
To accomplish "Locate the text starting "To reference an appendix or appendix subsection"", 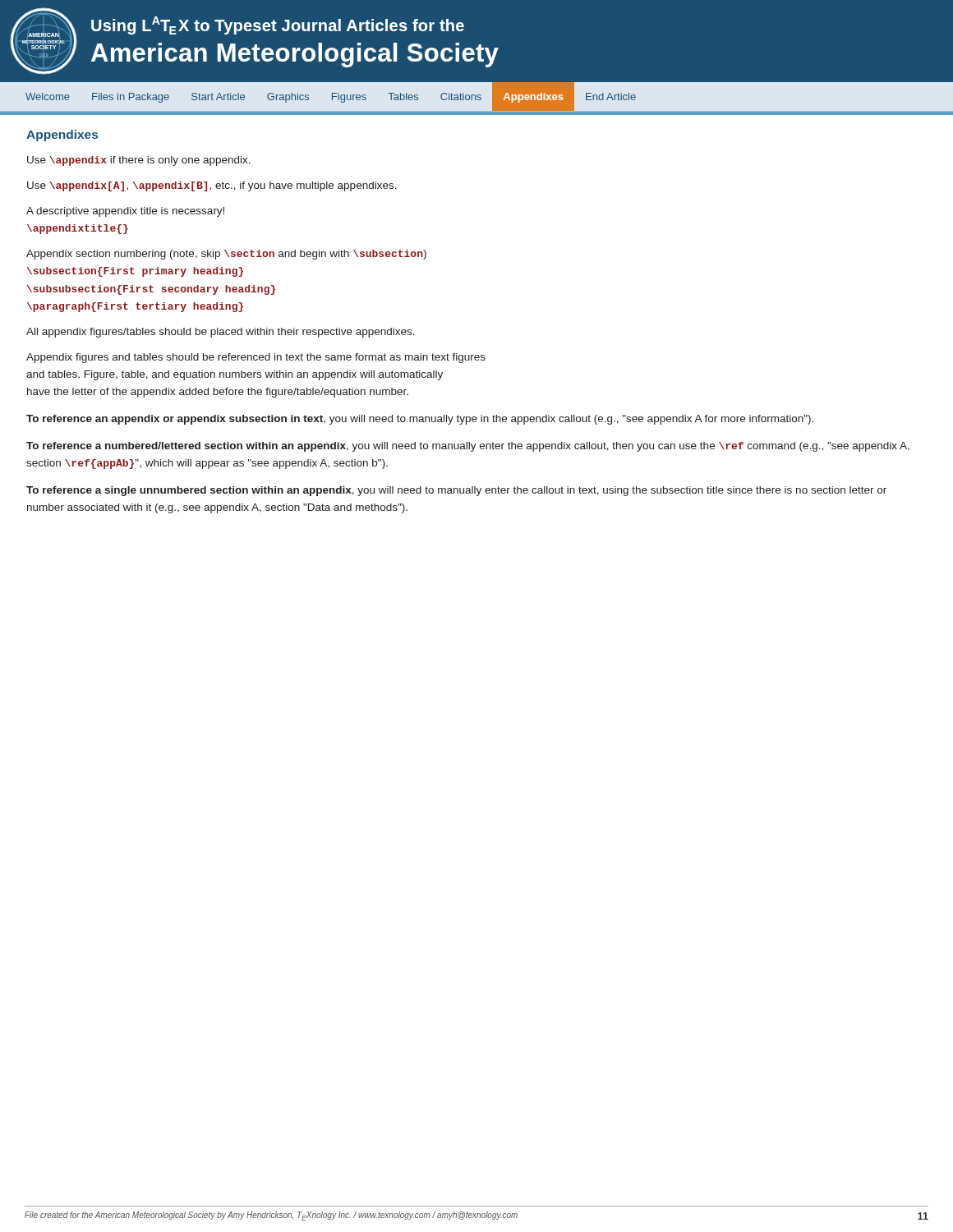I will tap(420, 418).
